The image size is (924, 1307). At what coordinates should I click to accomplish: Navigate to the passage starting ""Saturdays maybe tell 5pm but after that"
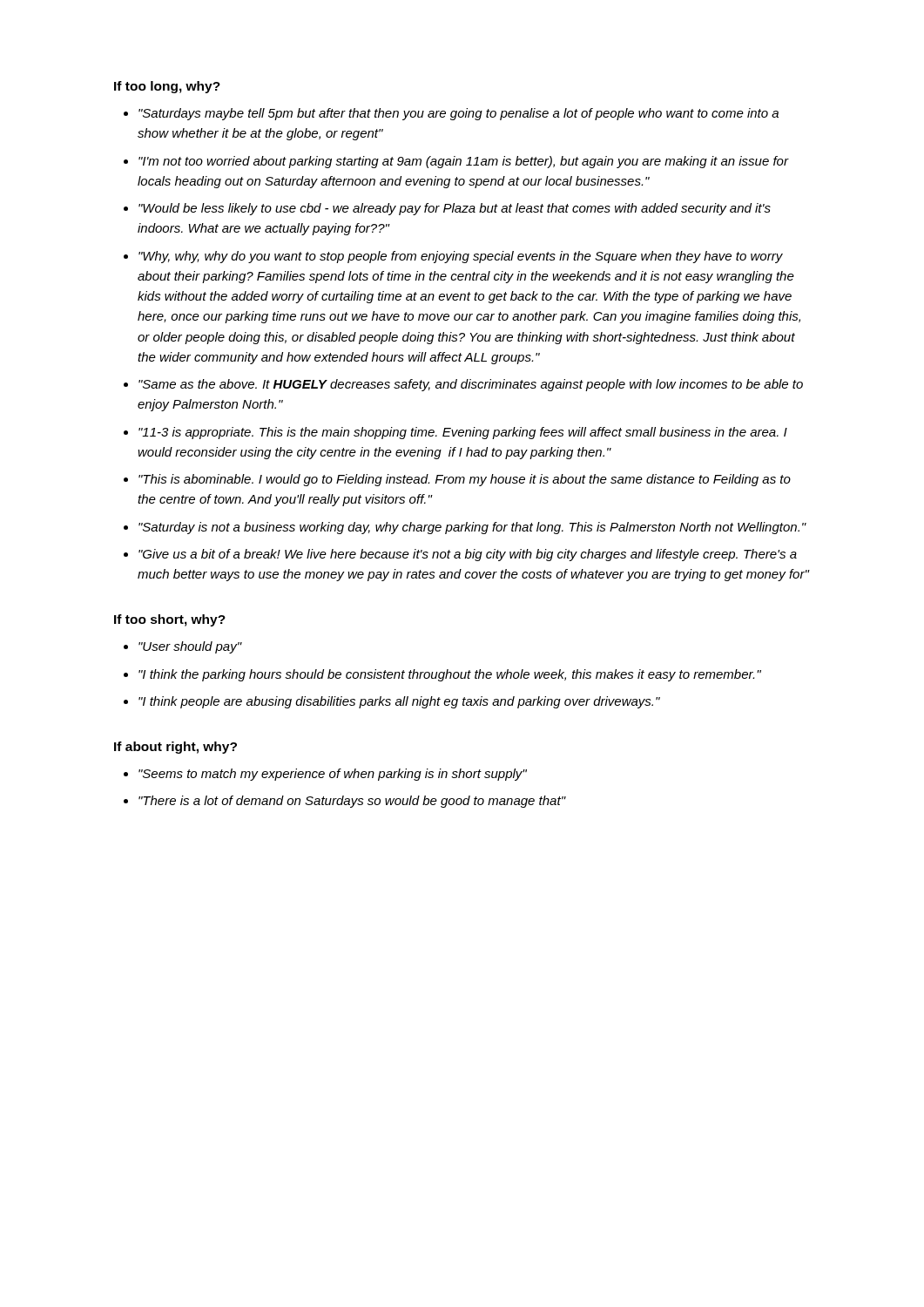pos(458,123)
